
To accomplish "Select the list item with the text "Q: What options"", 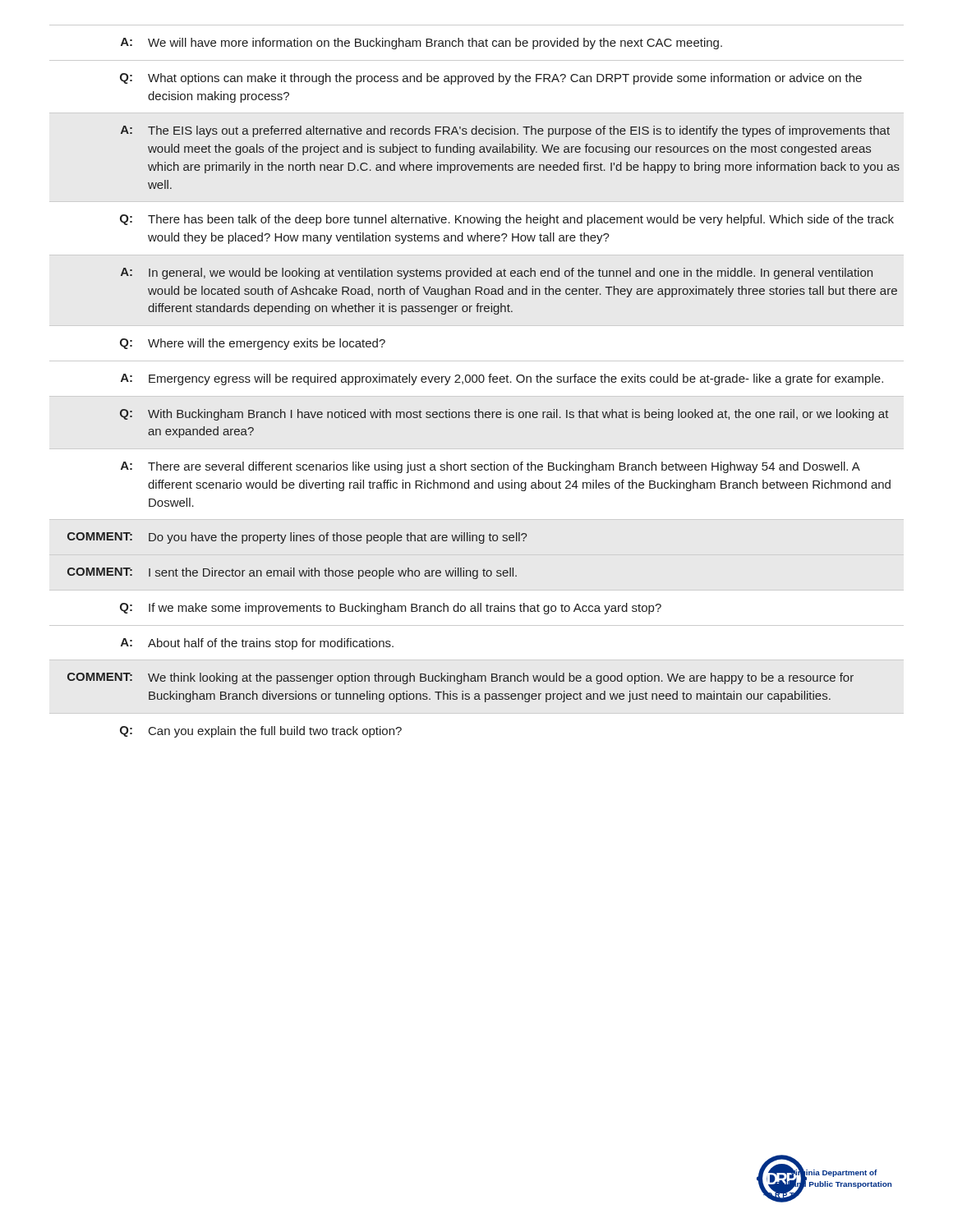I will [x=476, y=87].
